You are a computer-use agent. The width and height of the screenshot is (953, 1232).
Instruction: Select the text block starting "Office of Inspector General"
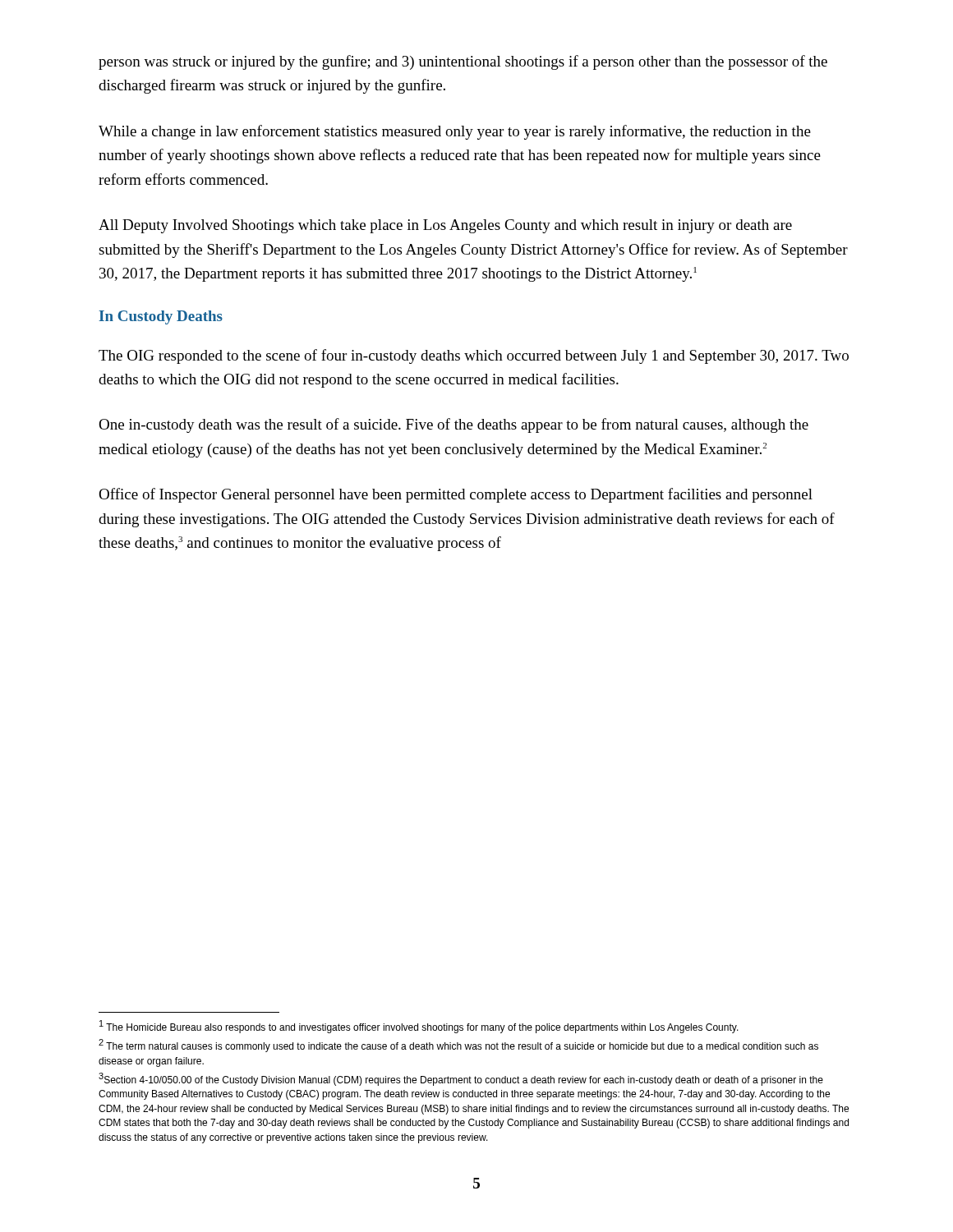point(466,518)
